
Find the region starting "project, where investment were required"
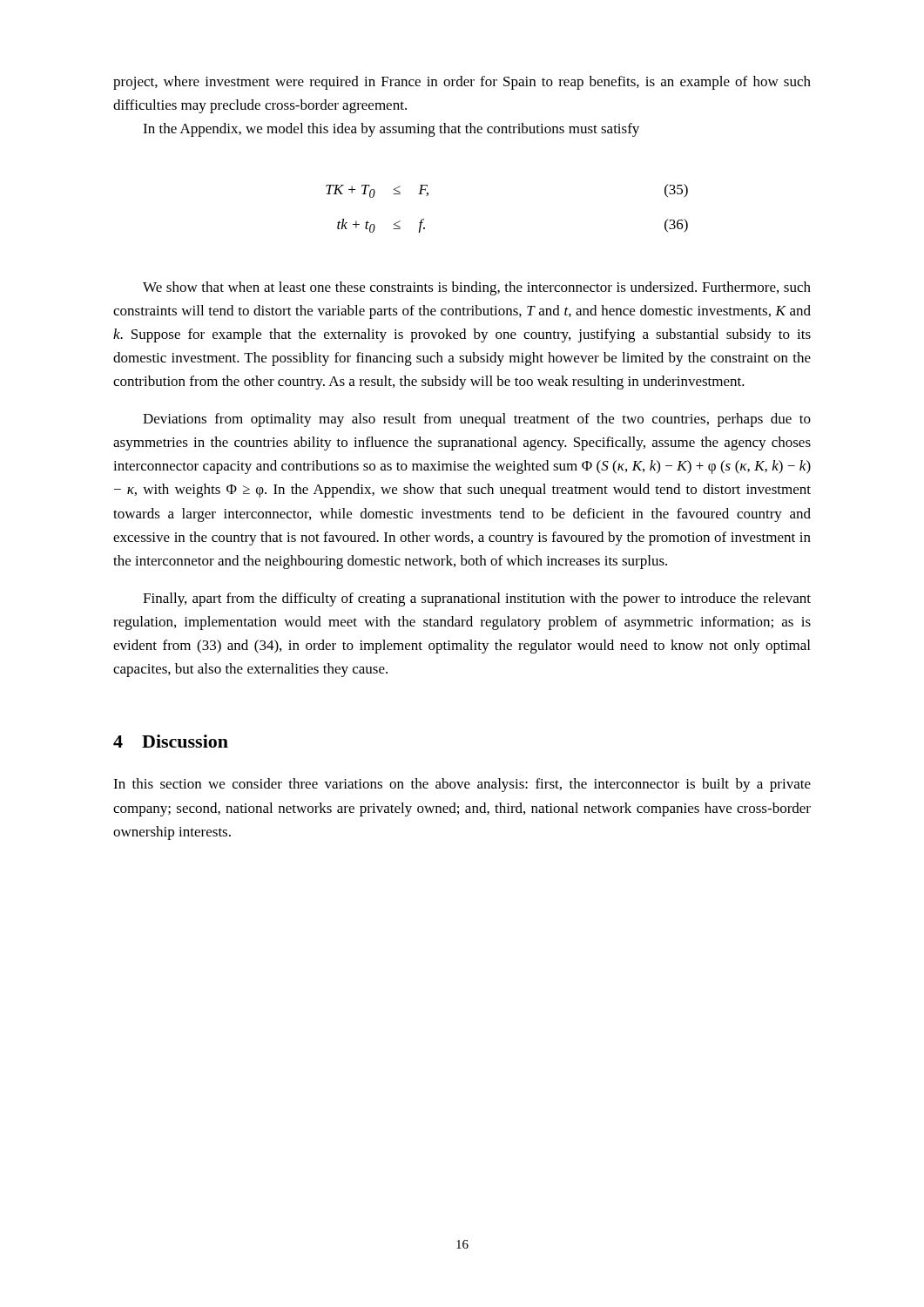click(462, 93)
